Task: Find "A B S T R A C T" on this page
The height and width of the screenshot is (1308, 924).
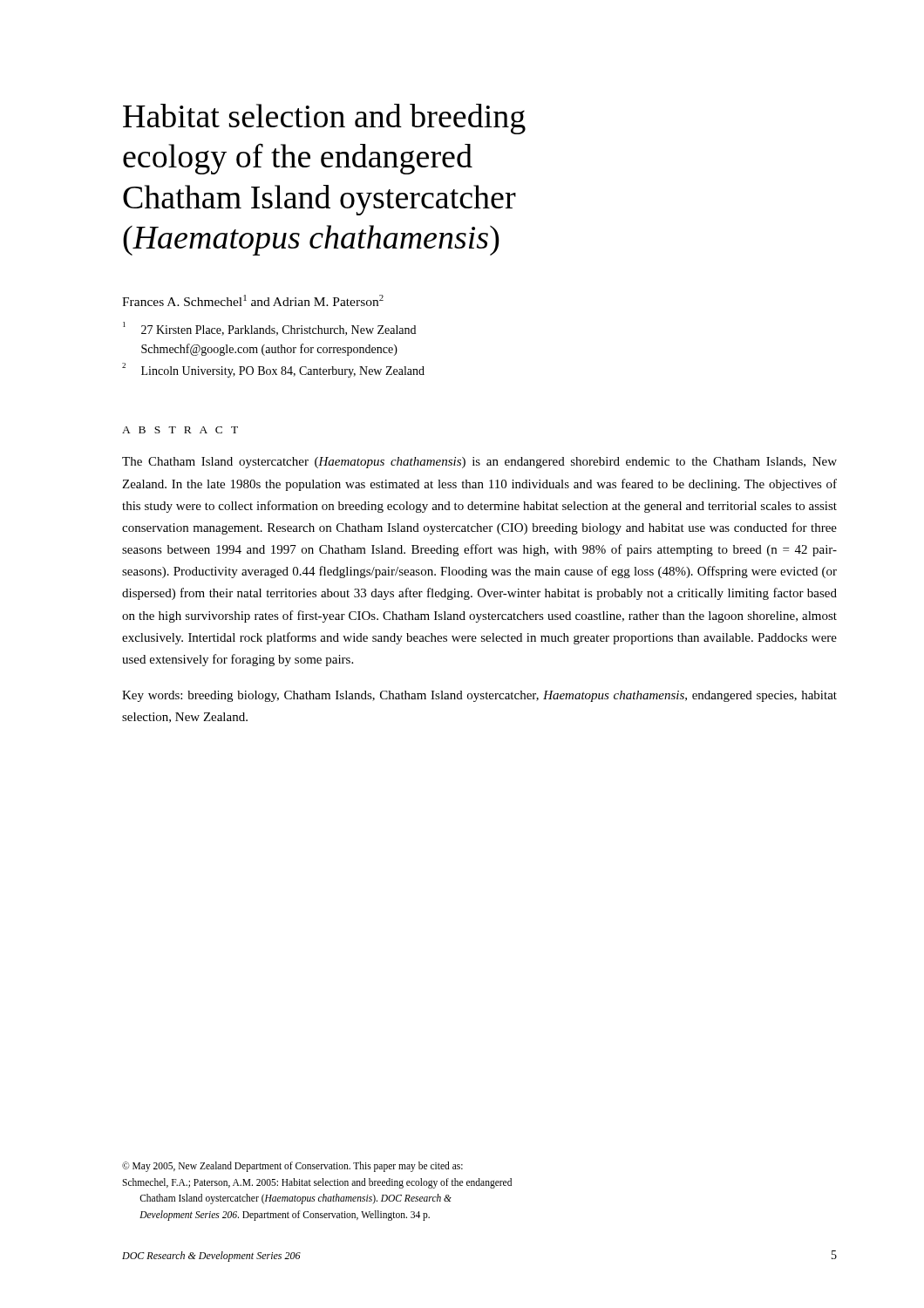Action: click(181, 430)
